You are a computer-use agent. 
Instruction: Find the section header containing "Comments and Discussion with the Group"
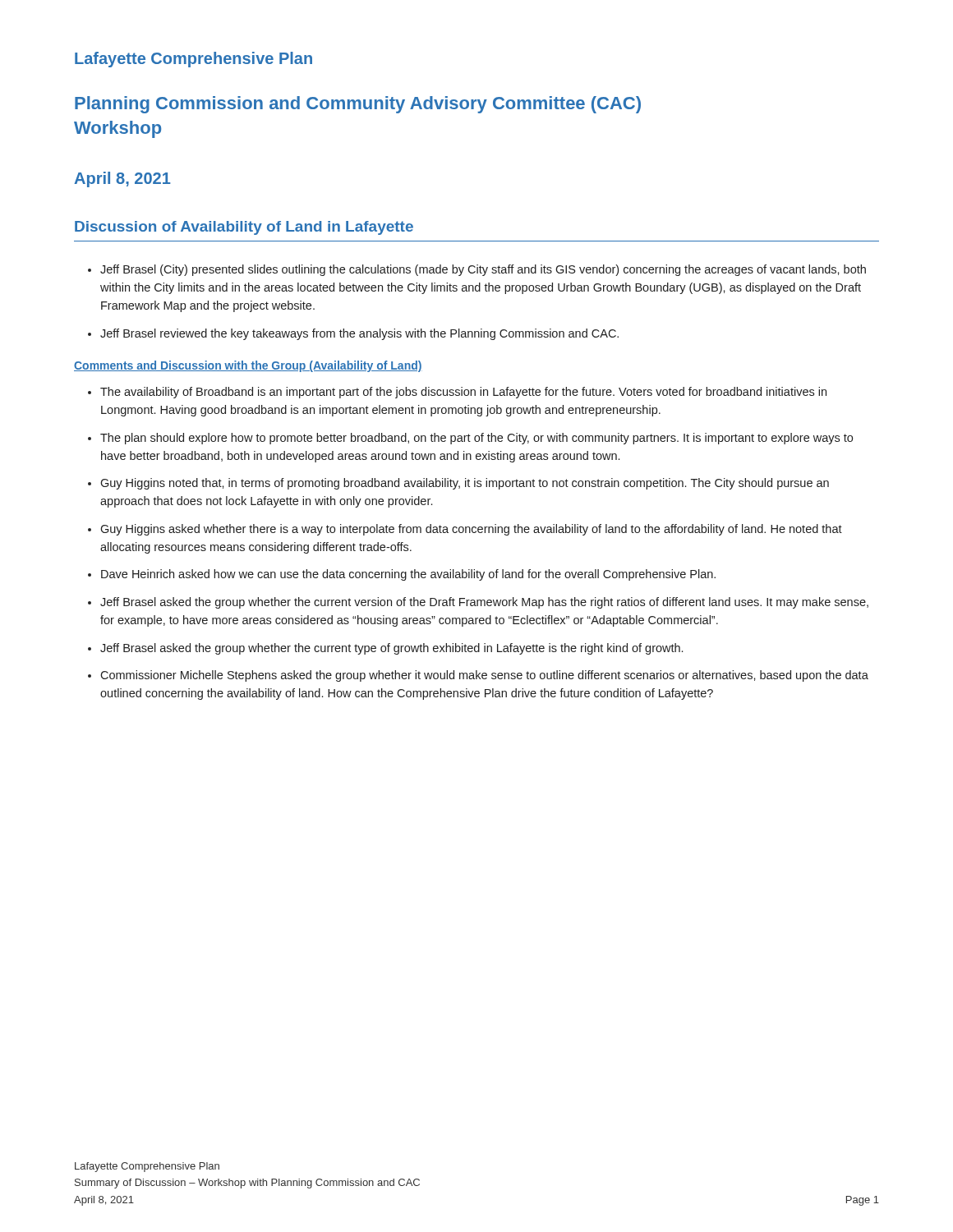click(248, 366)
